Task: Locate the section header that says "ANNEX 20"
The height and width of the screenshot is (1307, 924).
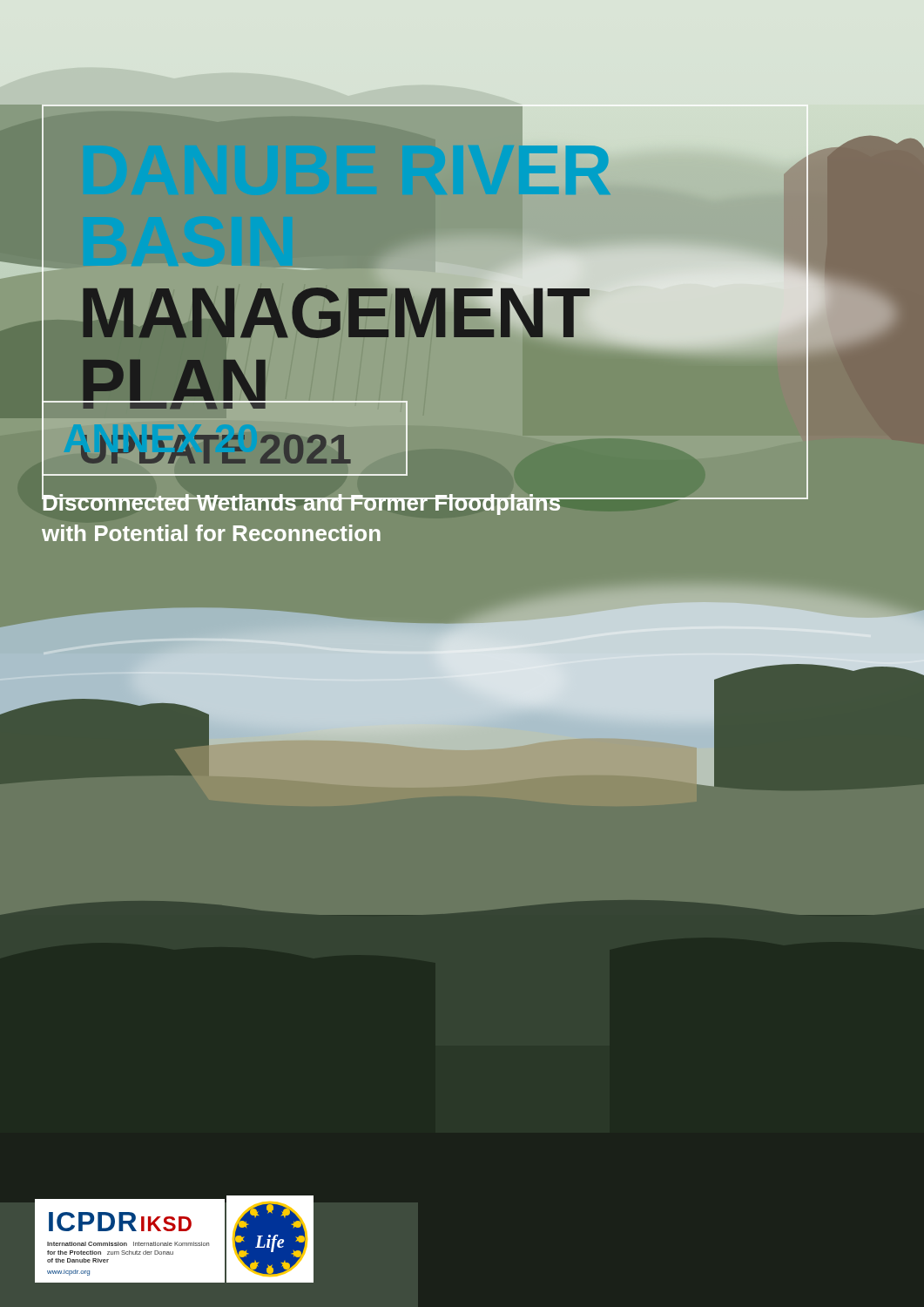Action: pos(225,438)
